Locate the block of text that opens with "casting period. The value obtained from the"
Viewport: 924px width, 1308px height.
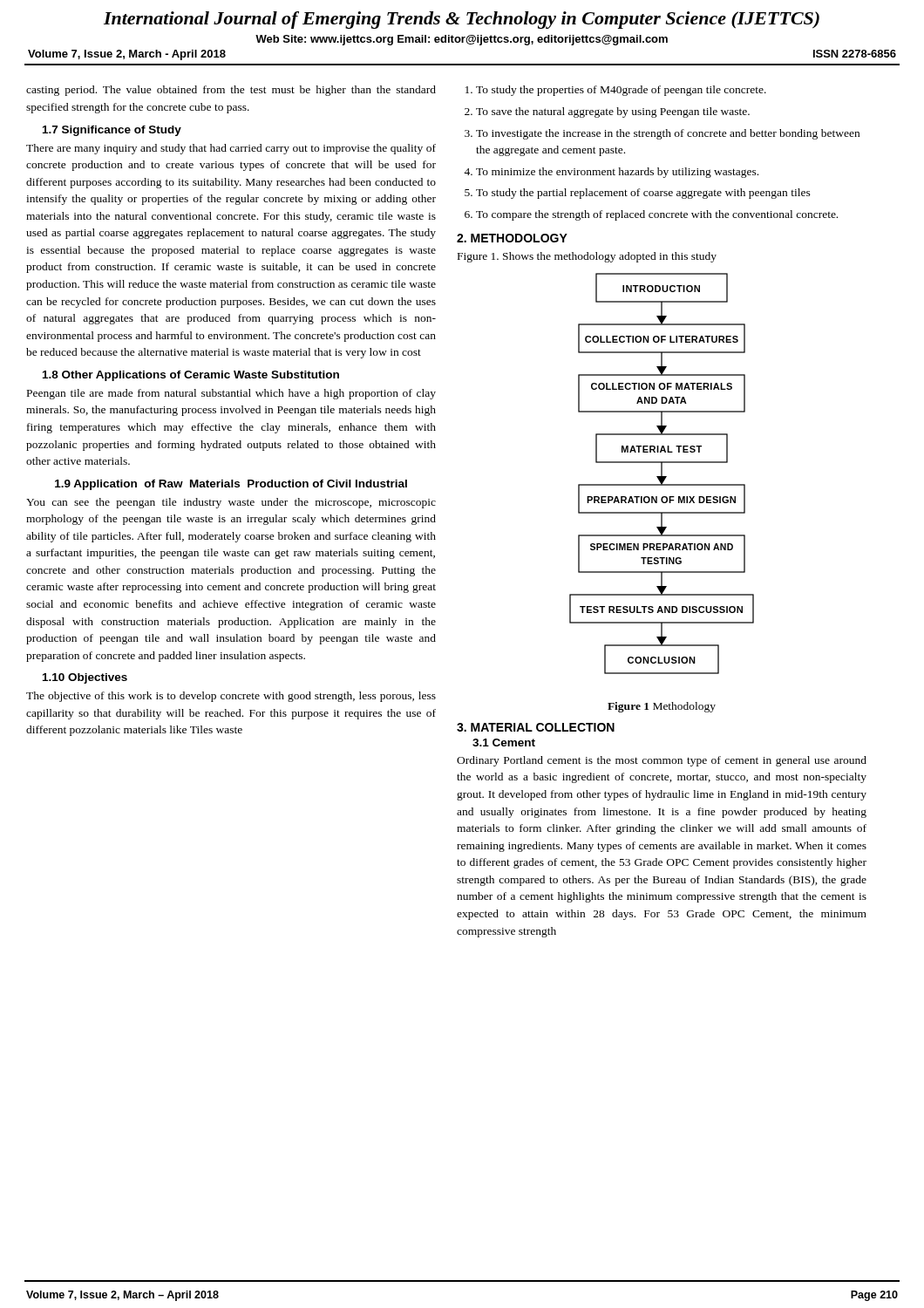point(231,98)
